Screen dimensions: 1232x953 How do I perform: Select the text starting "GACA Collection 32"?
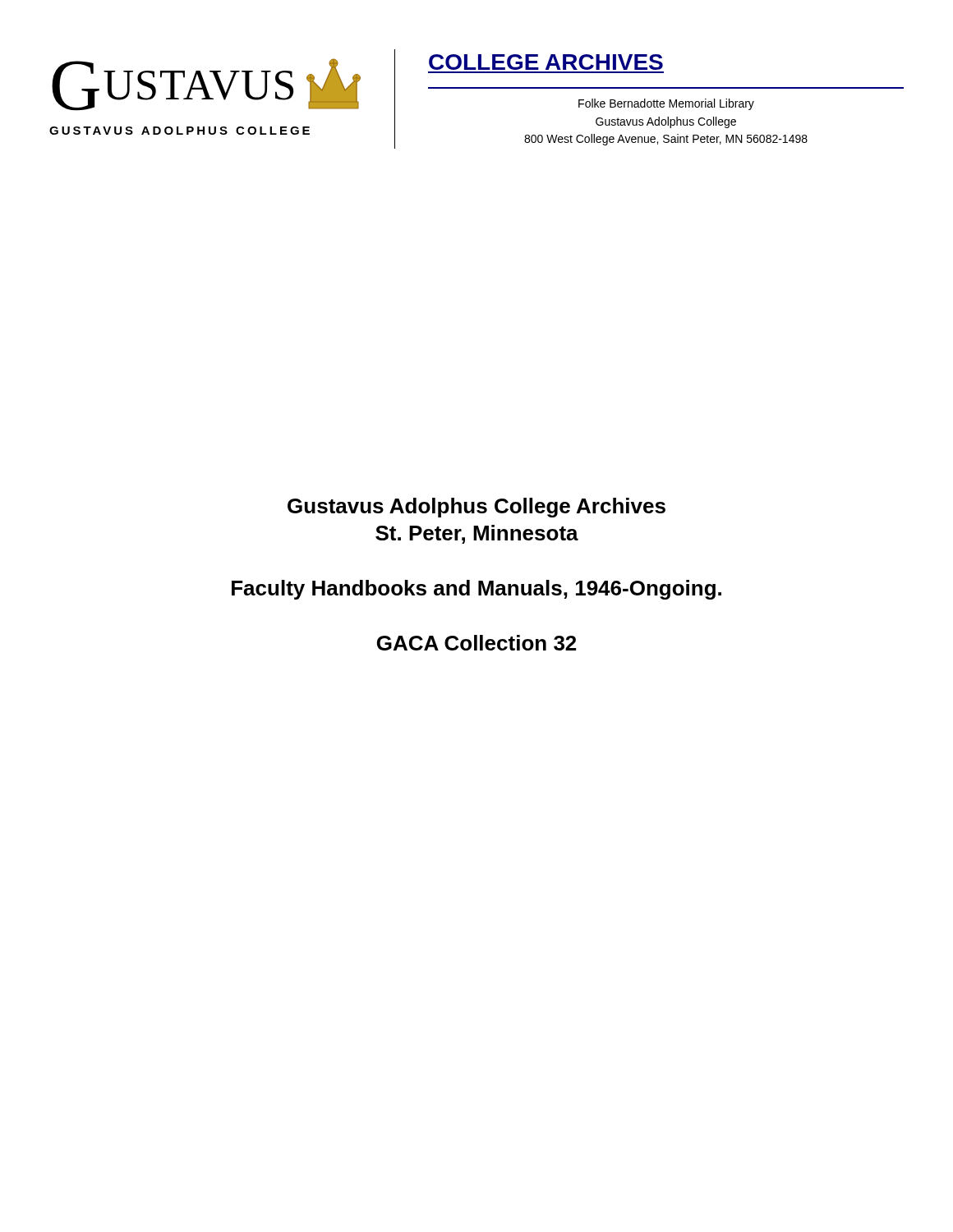tap(476, 643)
